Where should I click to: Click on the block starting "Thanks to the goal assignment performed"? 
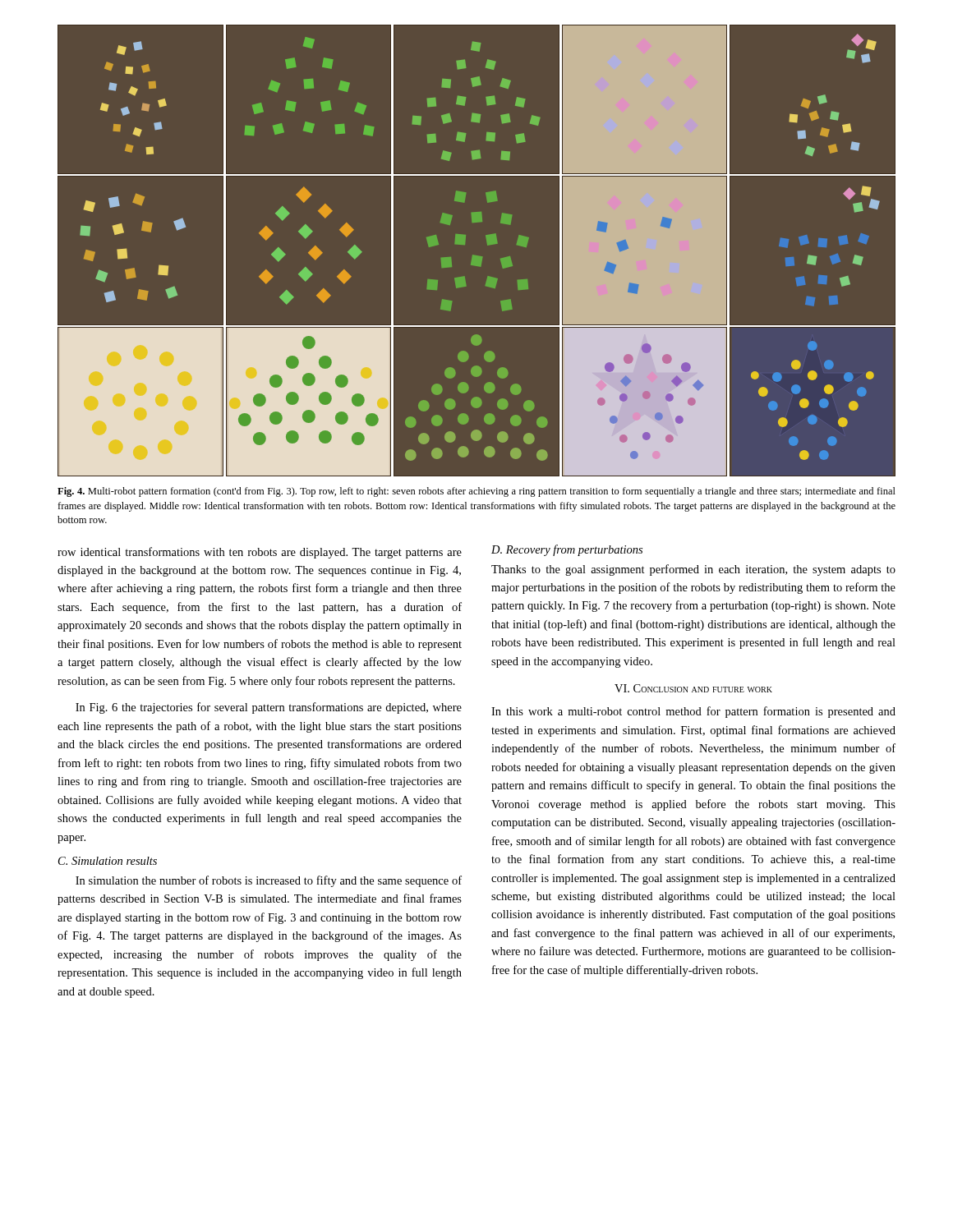point(693,615)
